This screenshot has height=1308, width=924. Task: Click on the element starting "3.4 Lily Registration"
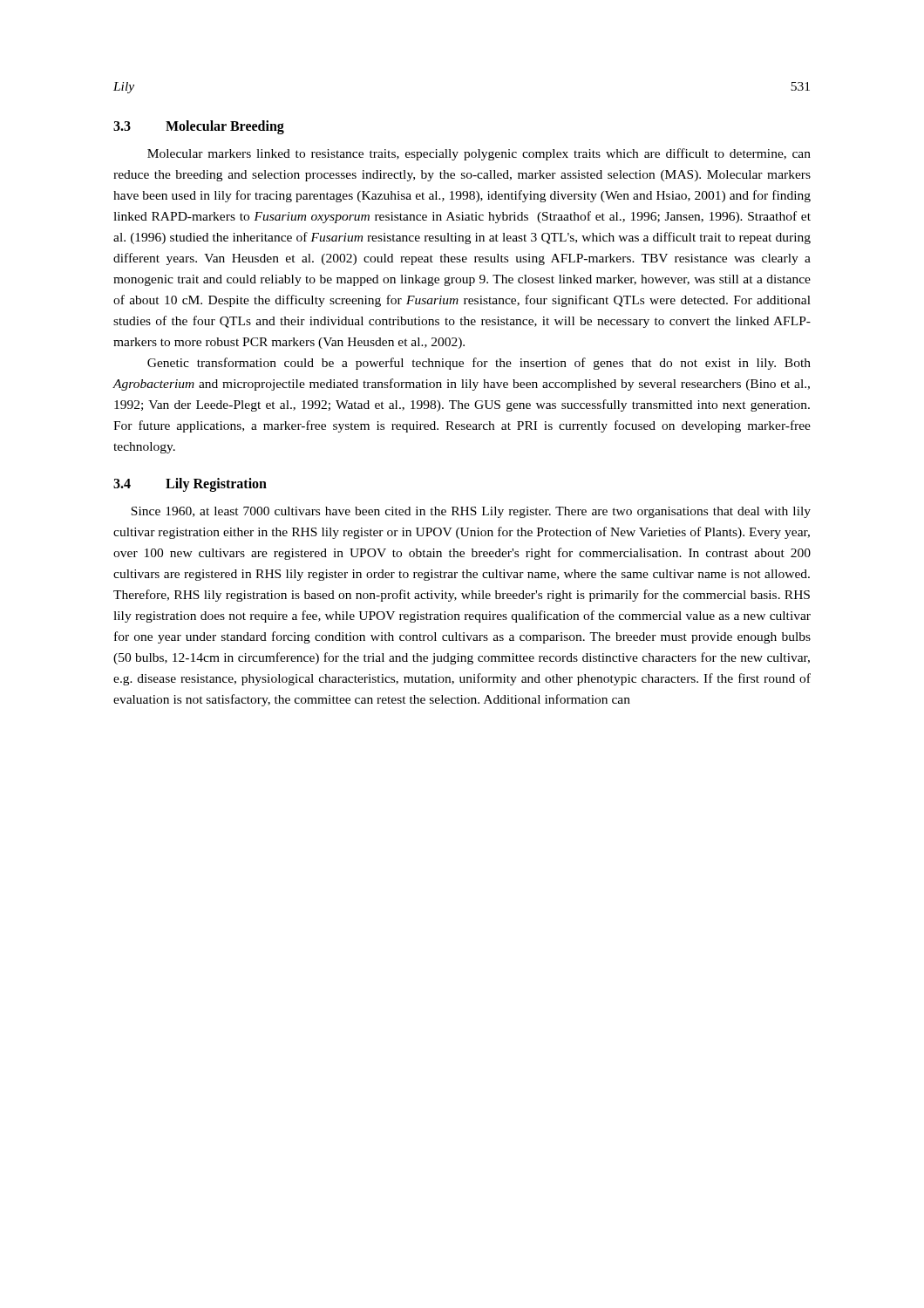click(190, 484)
